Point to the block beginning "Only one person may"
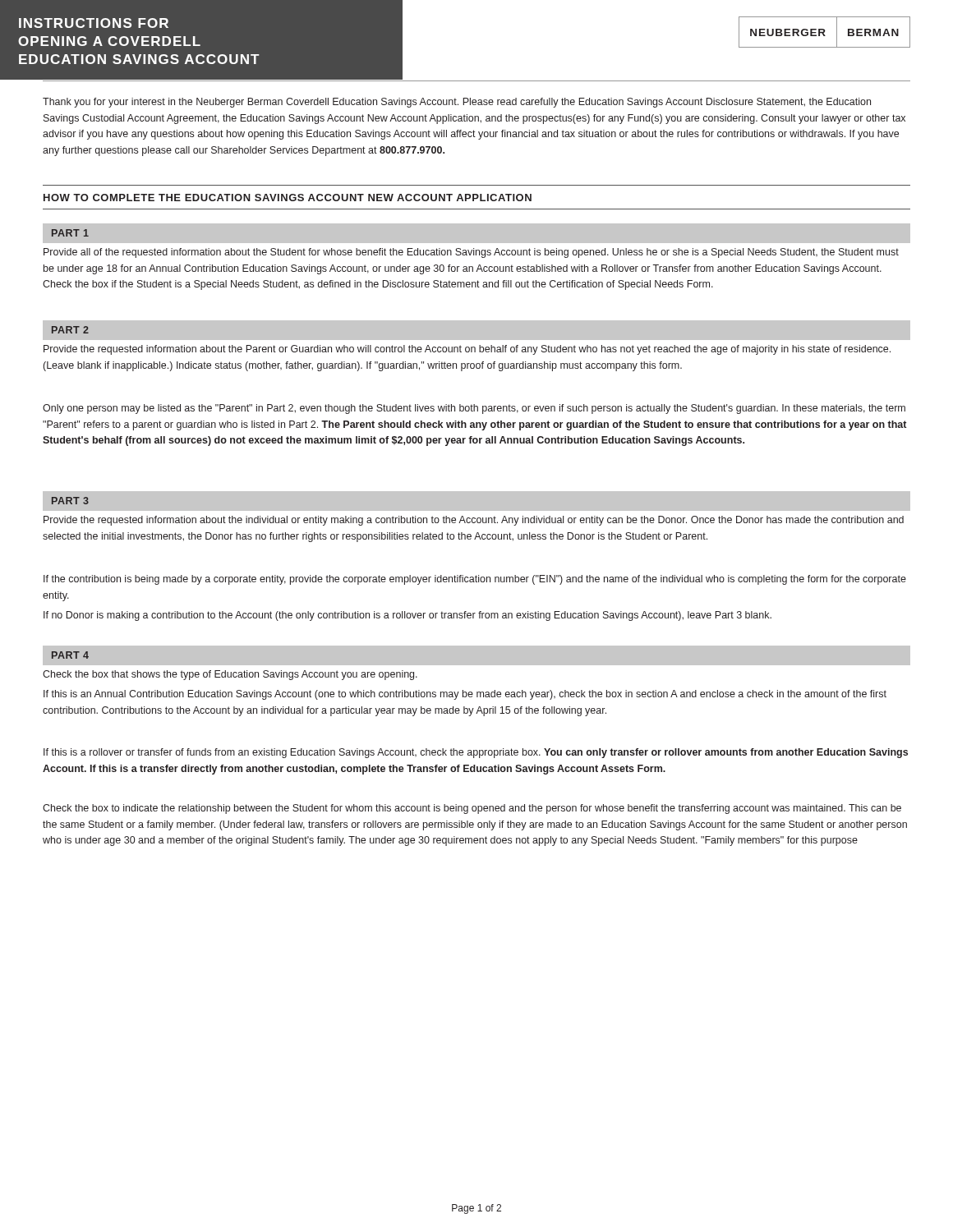The height and width of the screenshot is (1232, 953). (475, 424)
